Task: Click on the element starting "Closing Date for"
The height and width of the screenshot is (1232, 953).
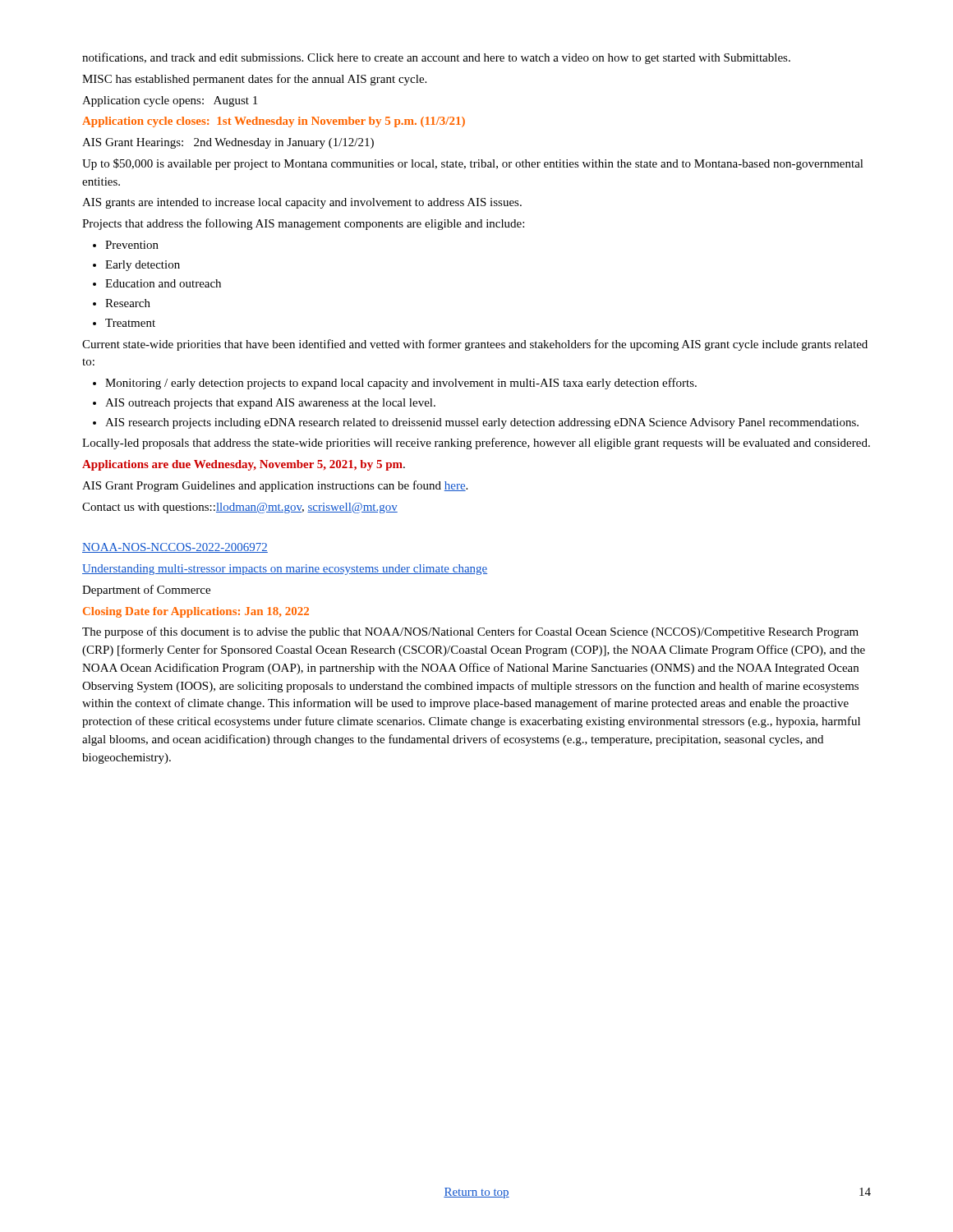Action: (196, 611)
